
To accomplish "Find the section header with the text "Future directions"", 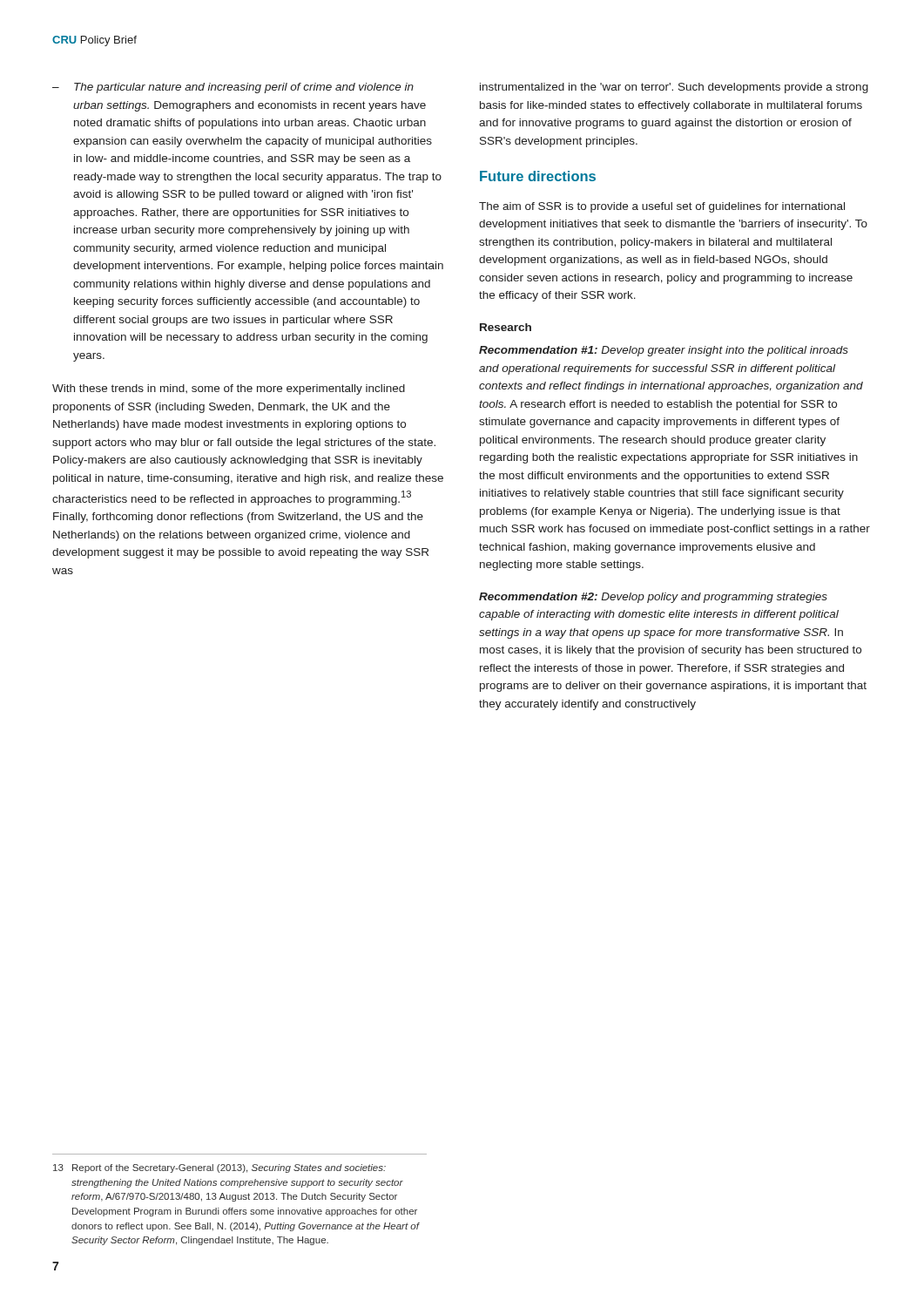I will click(538, 176).
